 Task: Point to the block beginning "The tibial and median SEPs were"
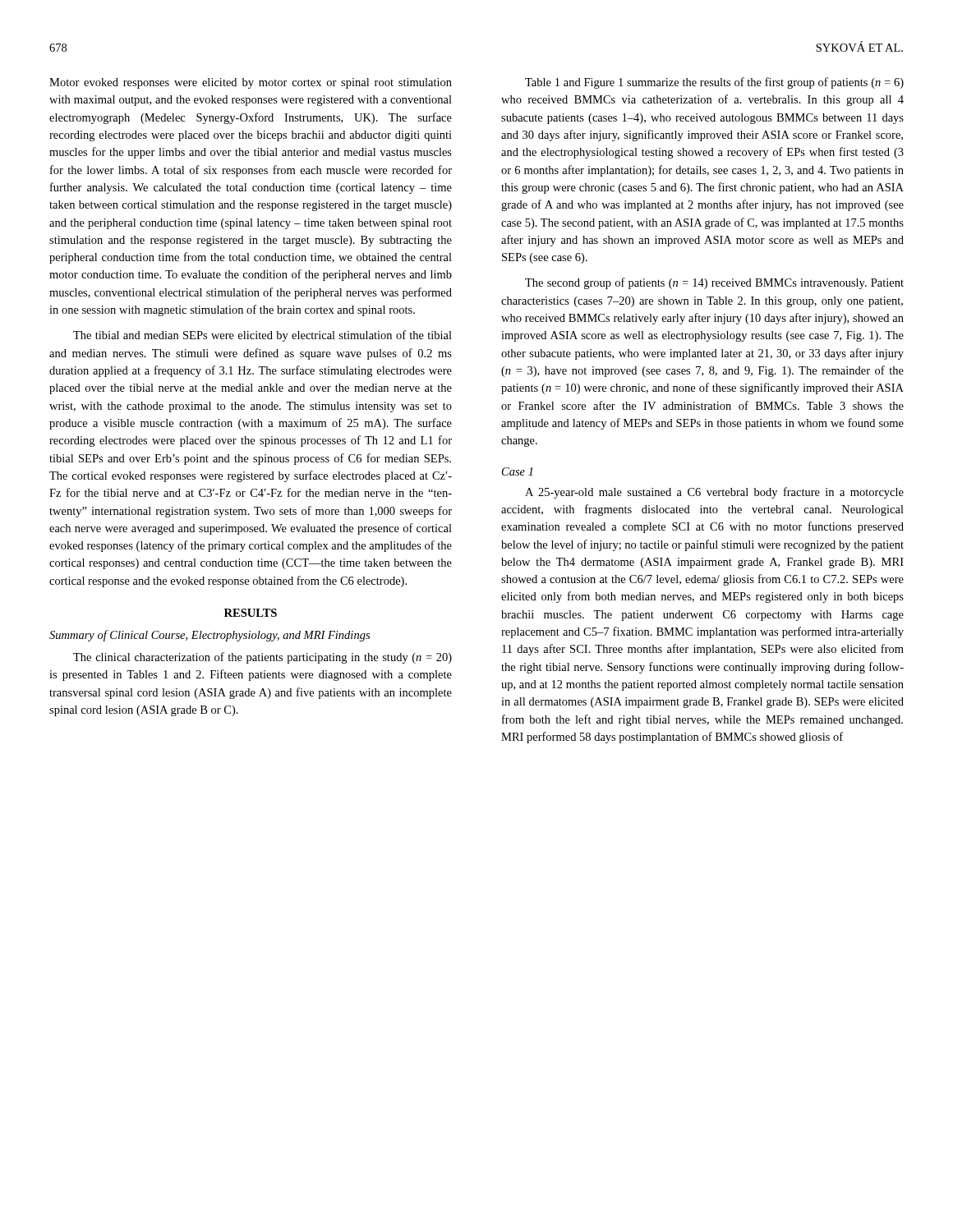click(251, 458)
